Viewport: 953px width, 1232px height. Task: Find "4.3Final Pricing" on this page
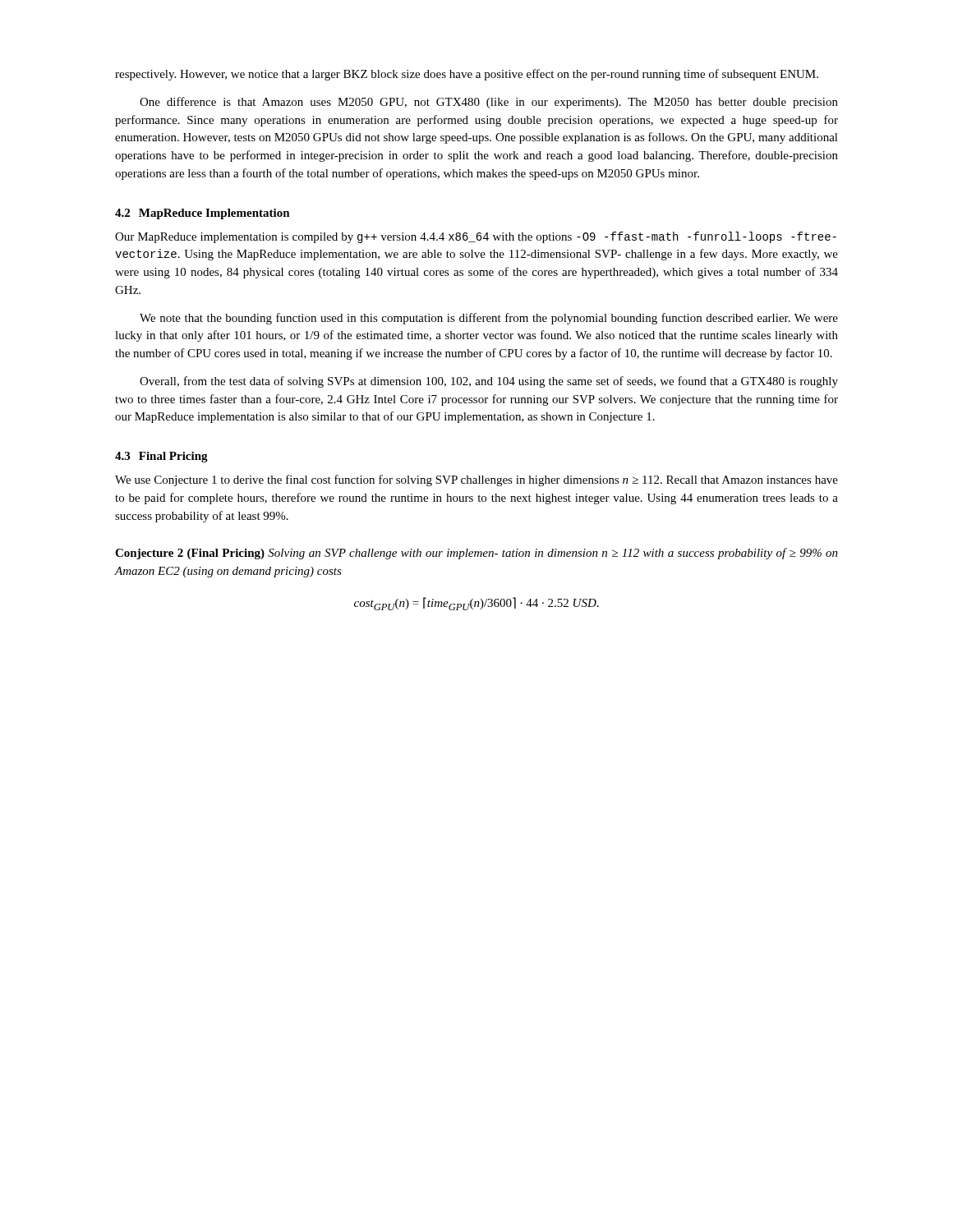click(161, 456)
